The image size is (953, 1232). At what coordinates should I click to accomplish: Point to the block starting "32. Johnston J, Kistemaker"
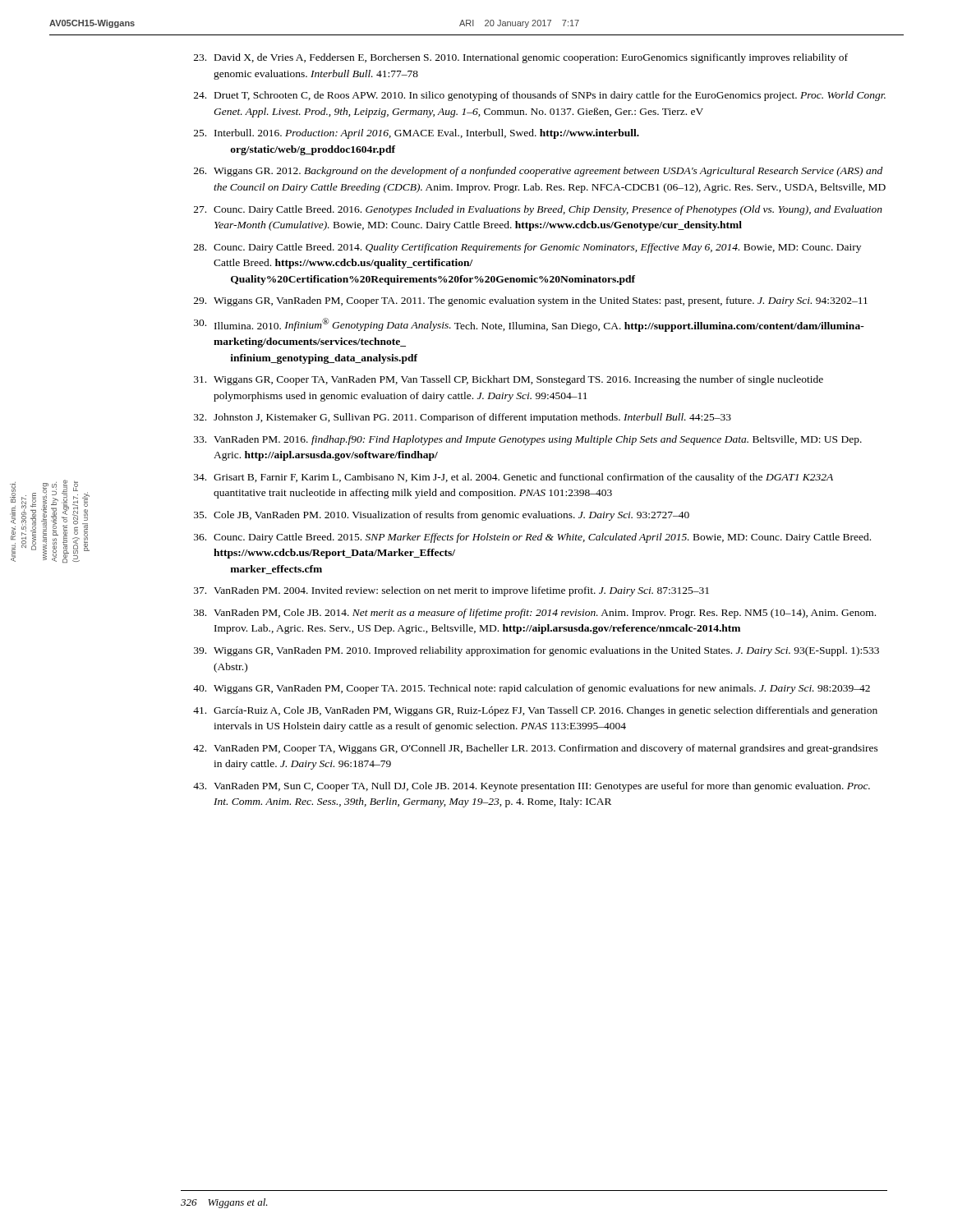[x=534, y=417]
